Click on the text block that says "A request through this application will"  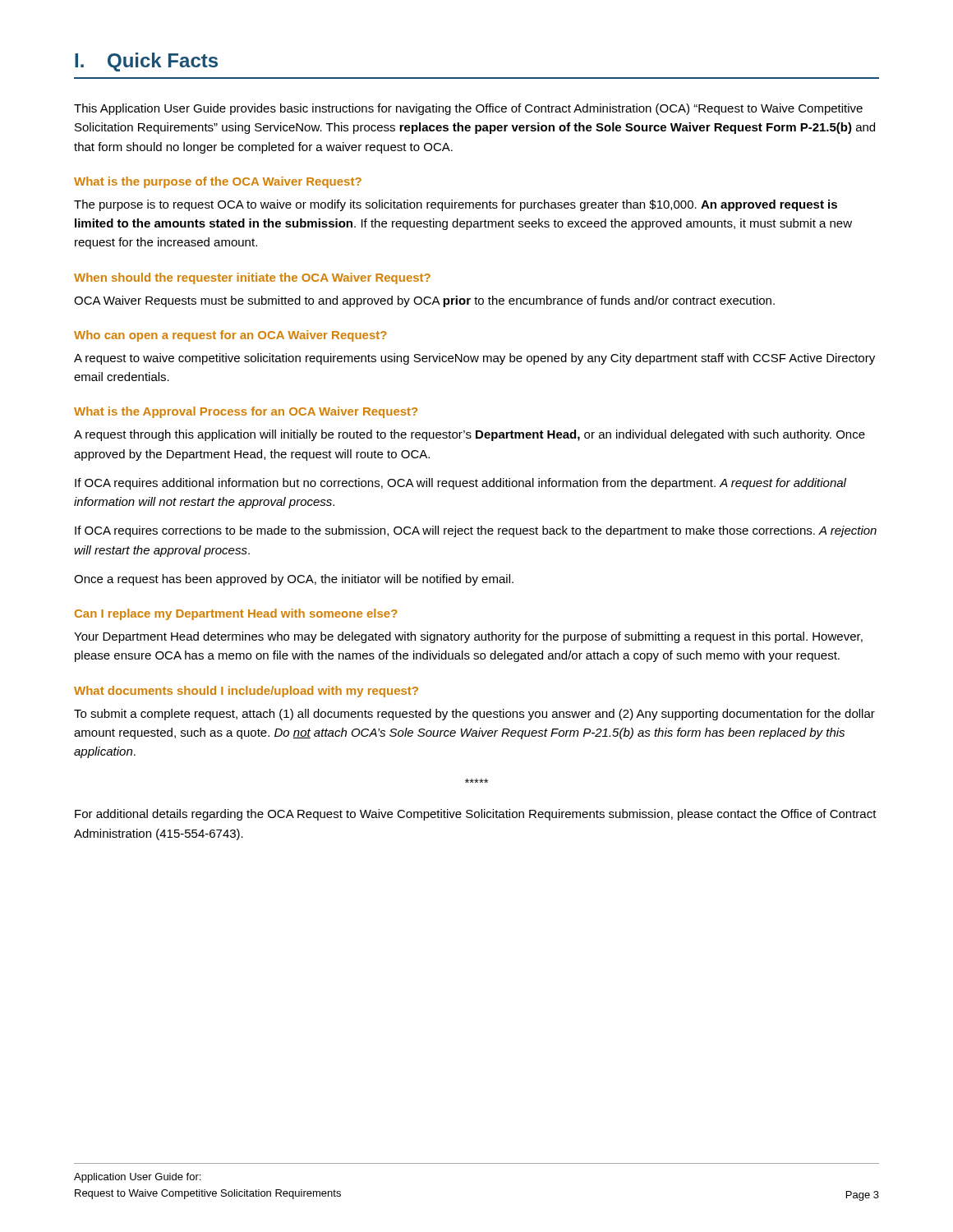476,444
